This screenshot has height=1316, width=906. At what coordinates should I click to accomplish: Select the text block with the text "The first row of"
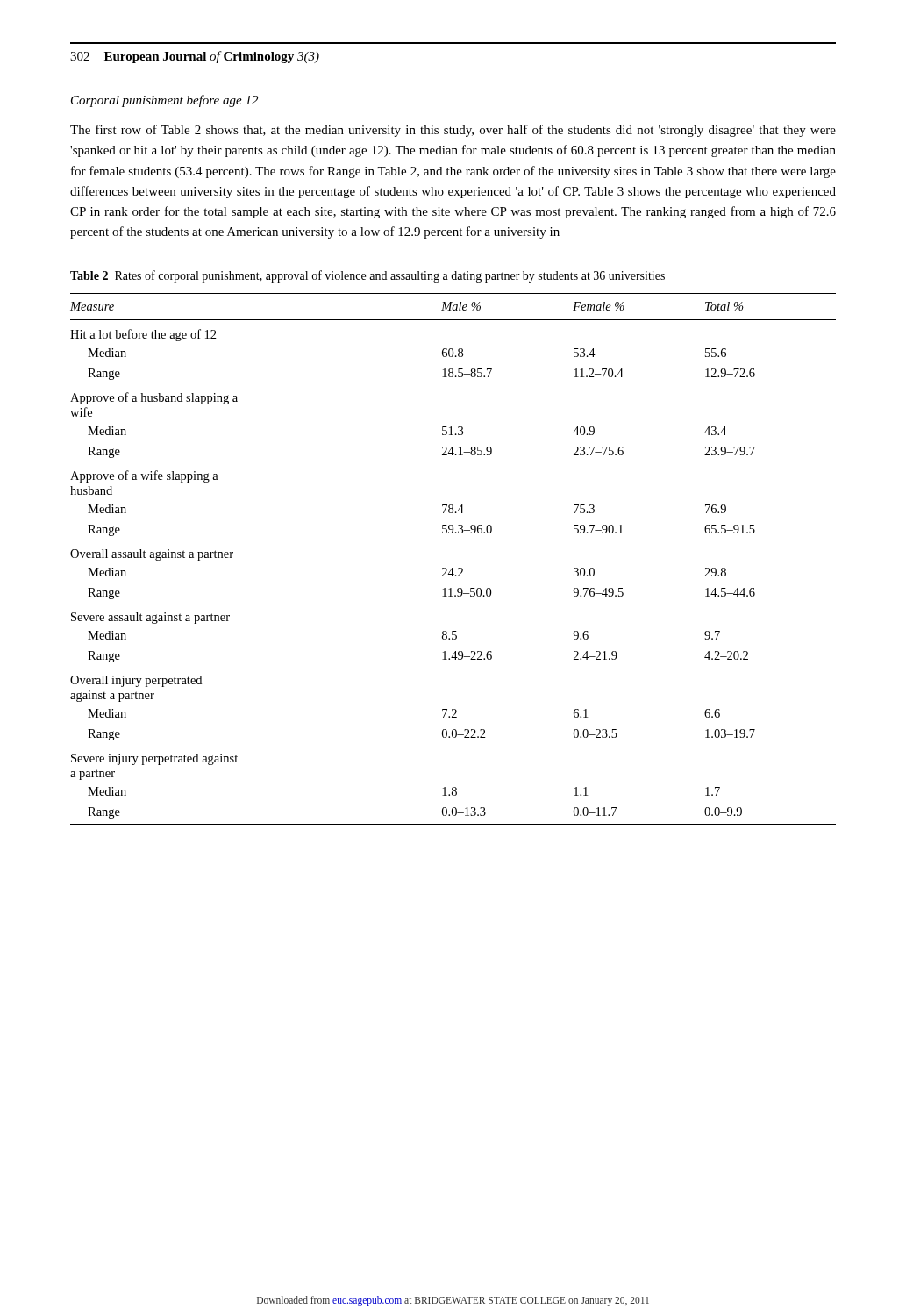tap(453, 181)
